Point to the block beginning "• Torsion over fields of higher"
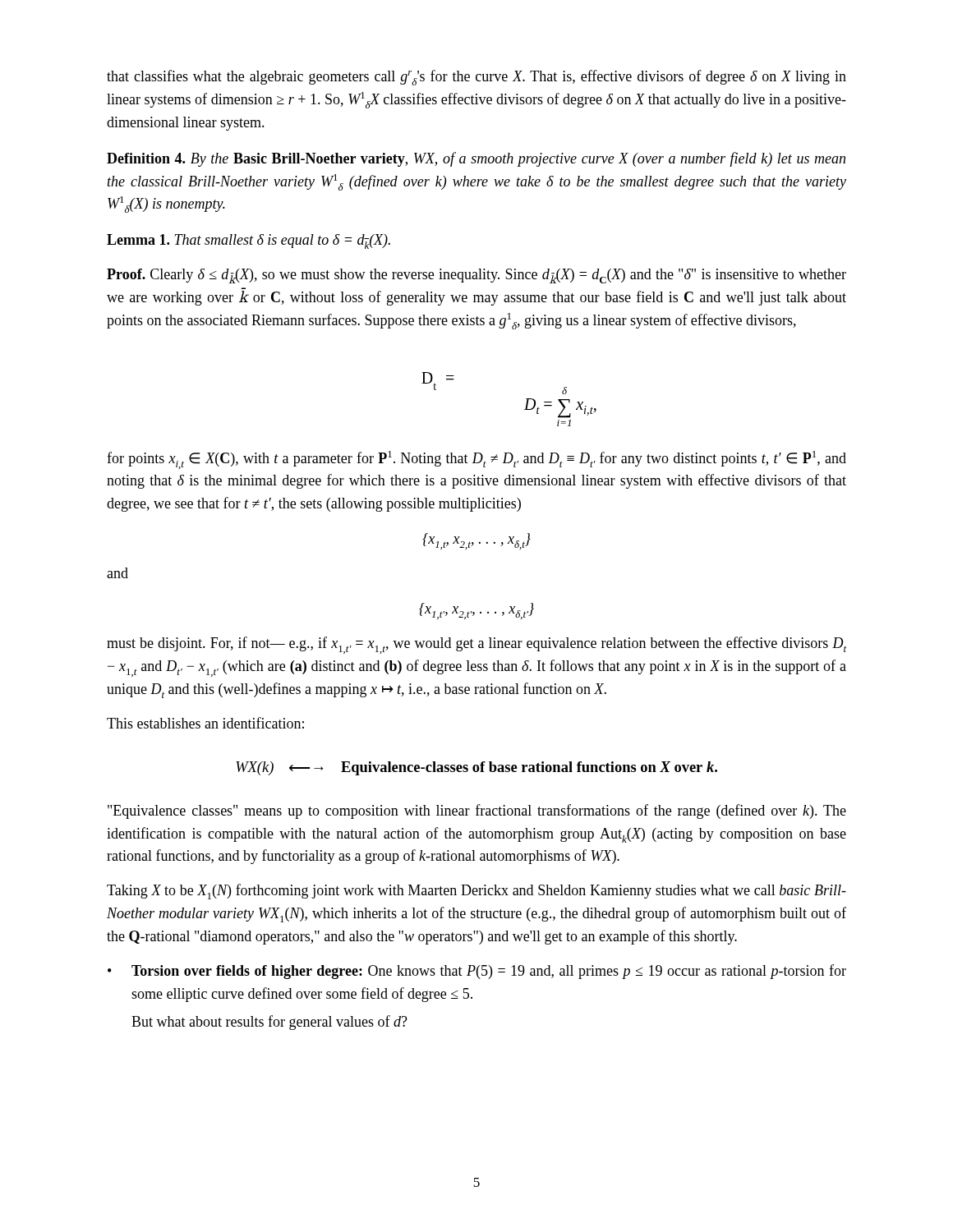Screen dimensions: 1232x953 (476, 997)
